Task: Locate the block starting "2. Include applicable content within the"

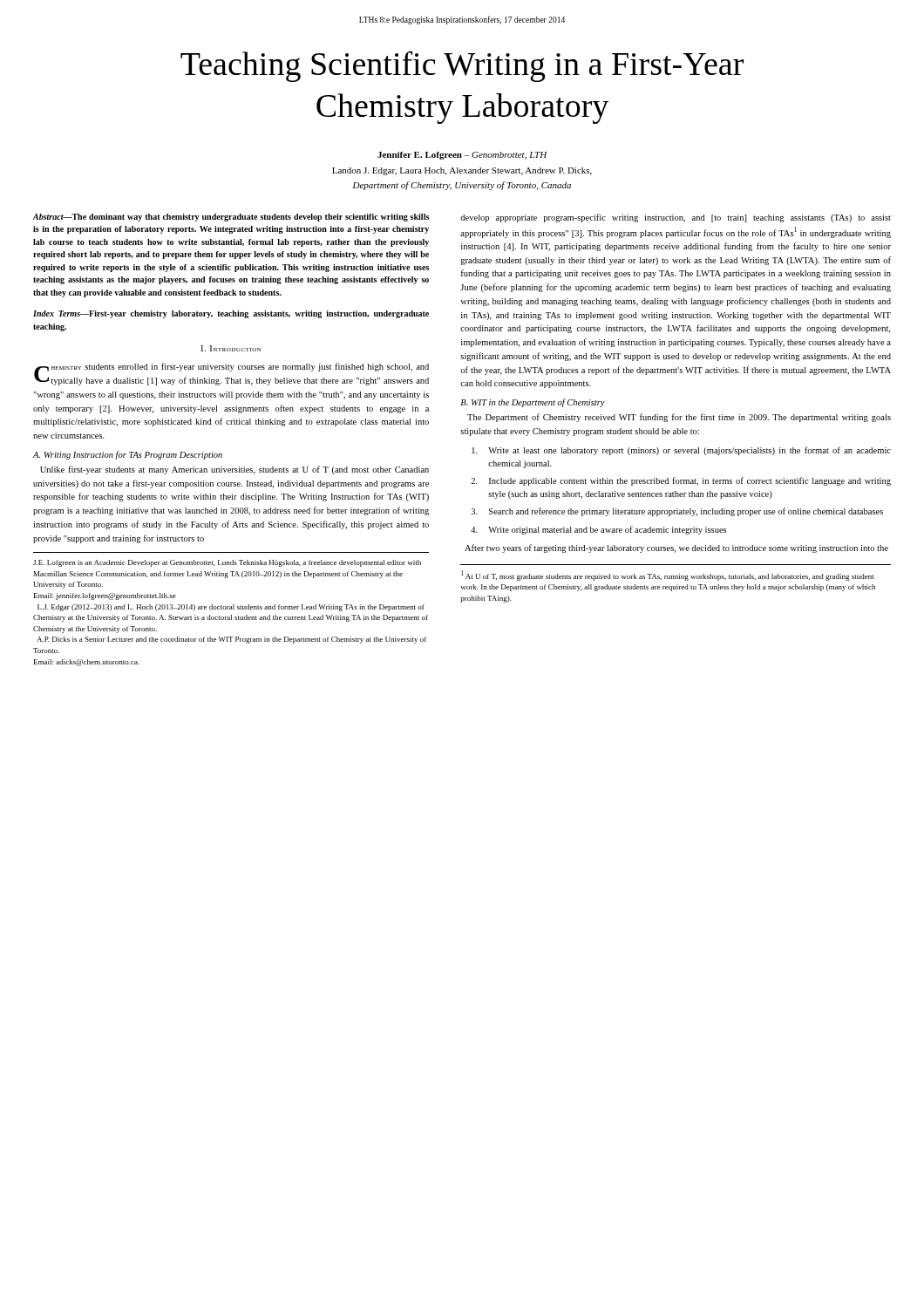Action: coord(681,488)
